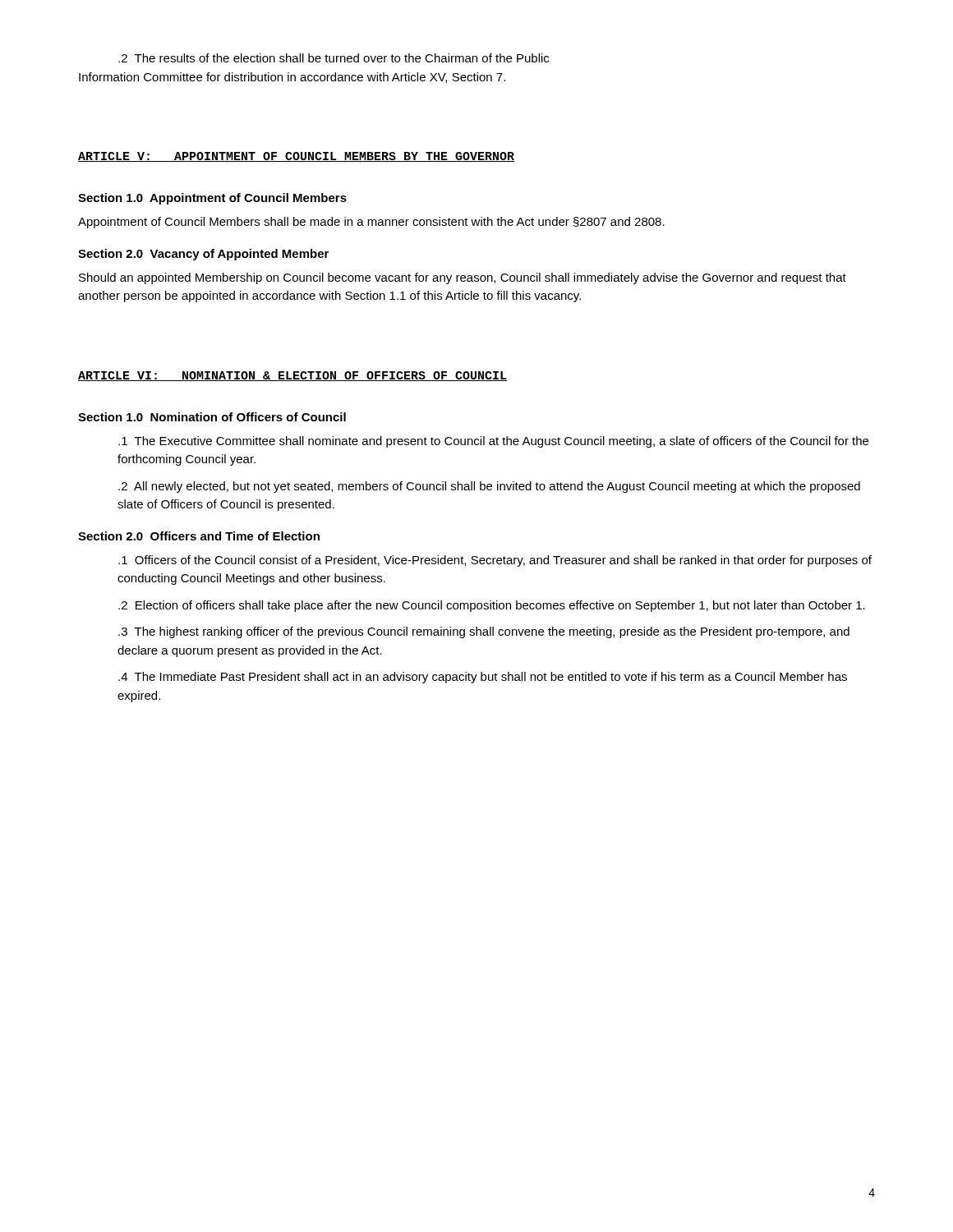Point to the block beginning ".2 All newly elected, but not yet"
This screenshot has width=953, height=1232.
click(x=496, y=495)
